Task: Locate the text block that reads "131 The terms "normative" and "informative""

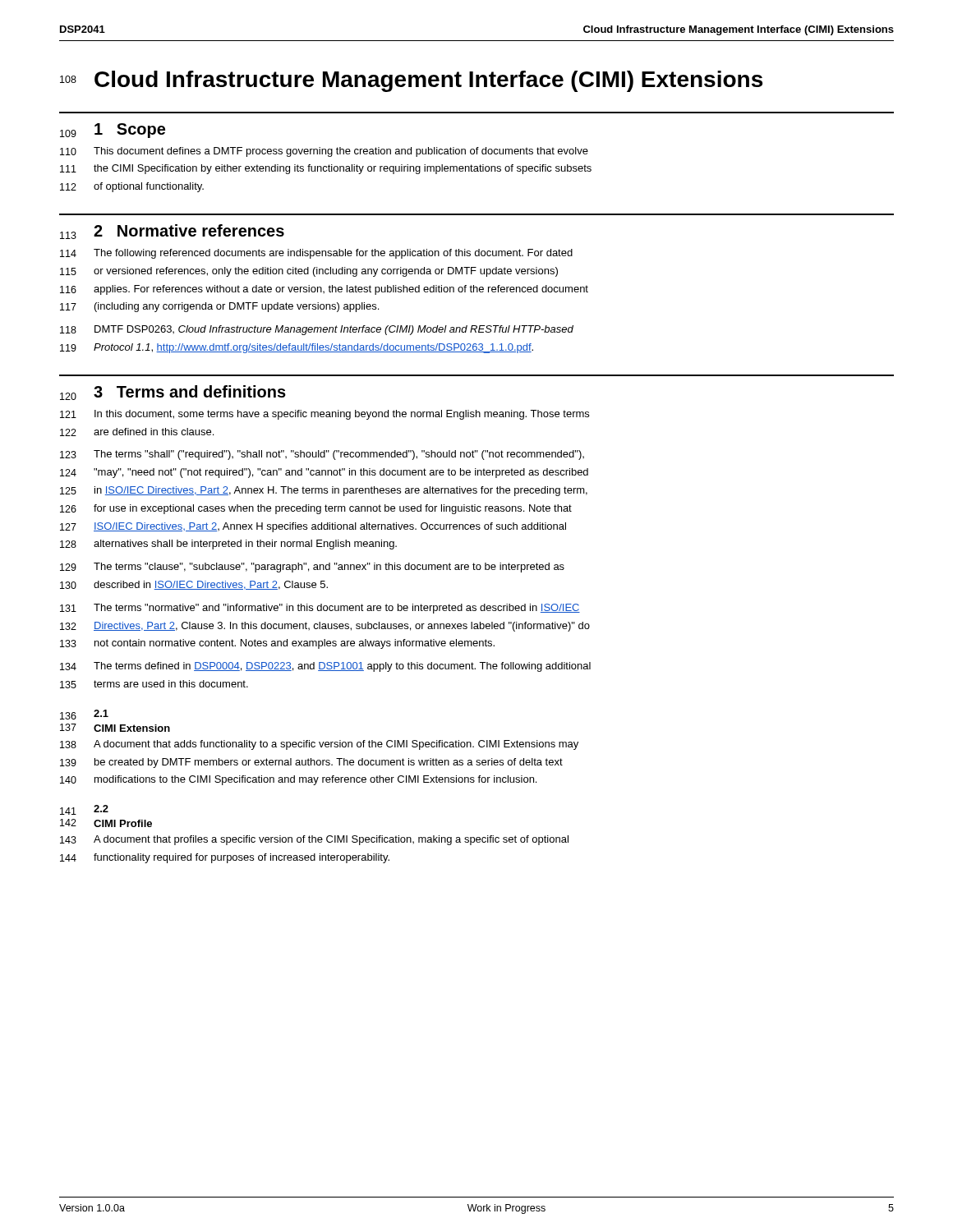Action: click(x=476, y=626)
